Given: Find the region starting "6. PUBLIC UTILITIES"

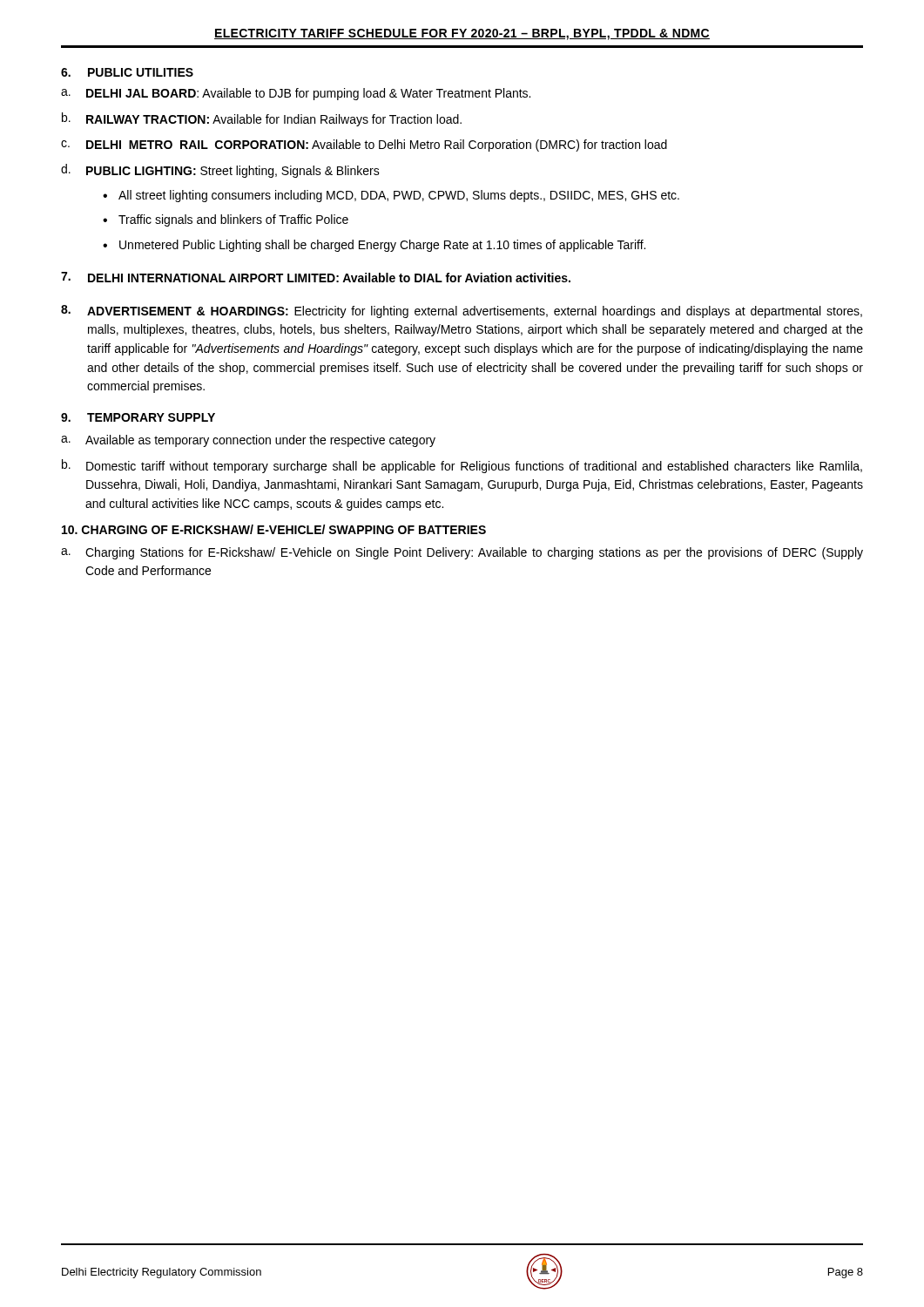Looking at the screenshot, I should click(x=127, y=72).
